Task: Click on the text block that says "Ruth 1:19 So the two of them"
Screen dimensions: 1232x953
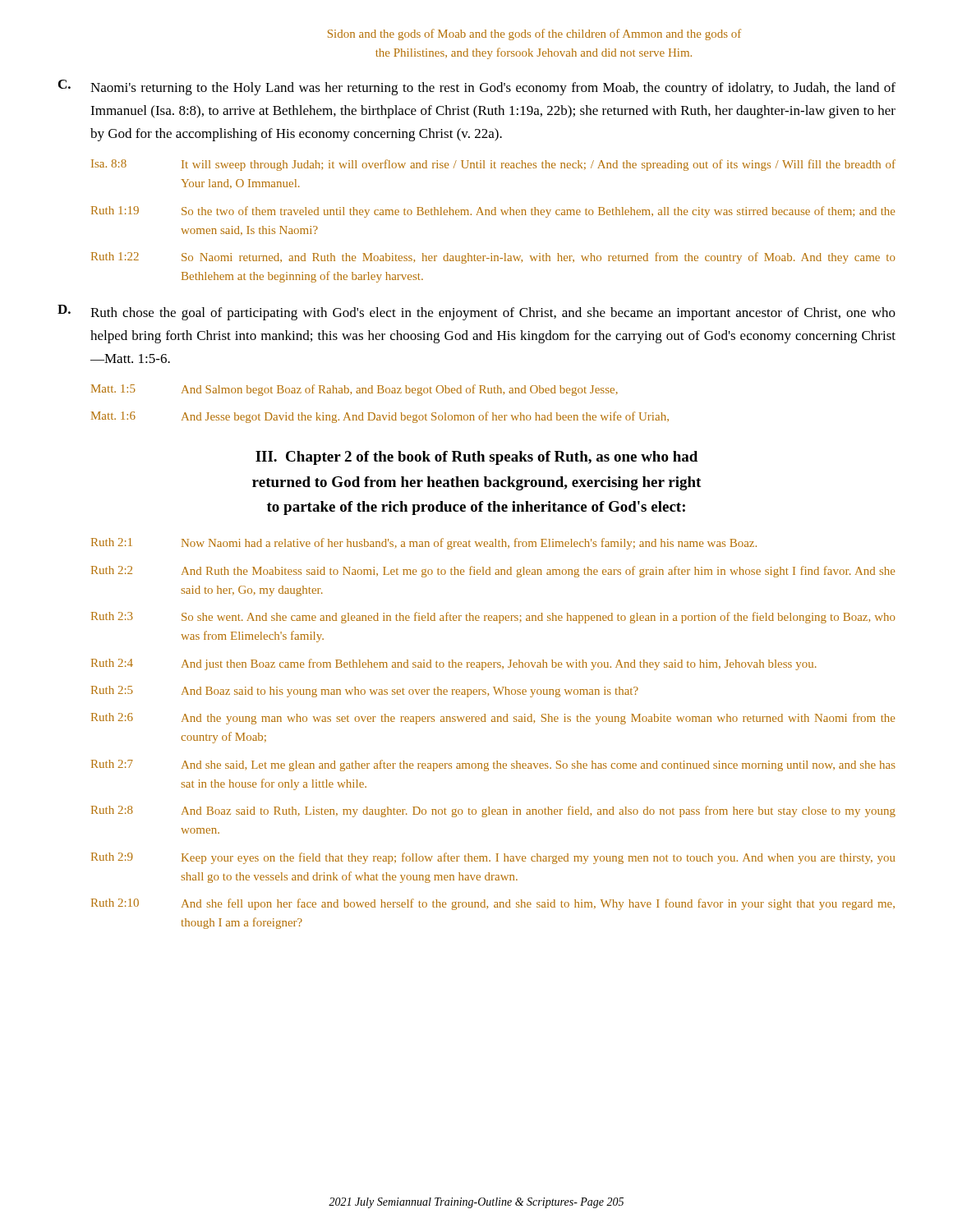Action: (493, 221)
